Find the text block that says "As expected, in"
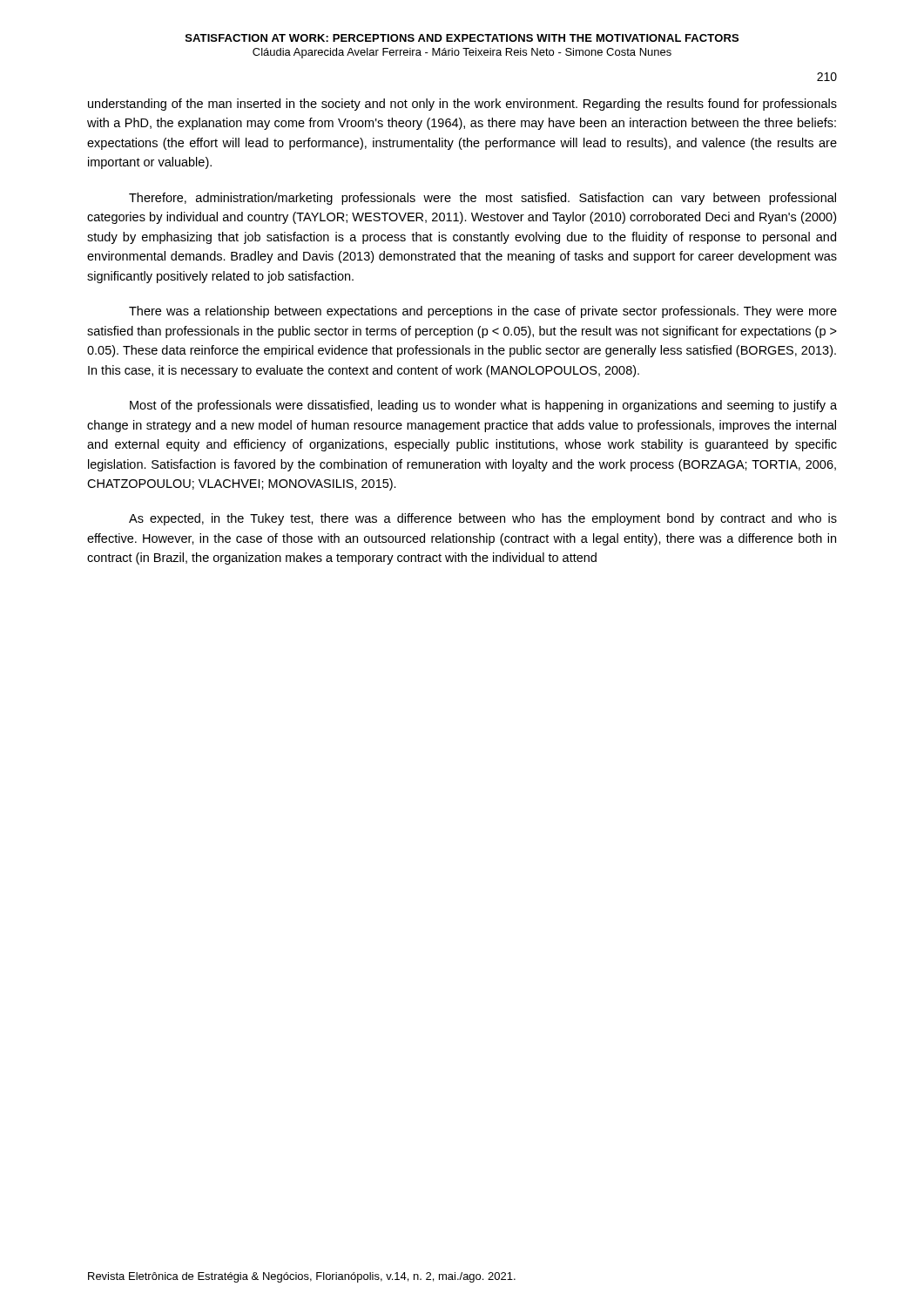 pos(462,538)
